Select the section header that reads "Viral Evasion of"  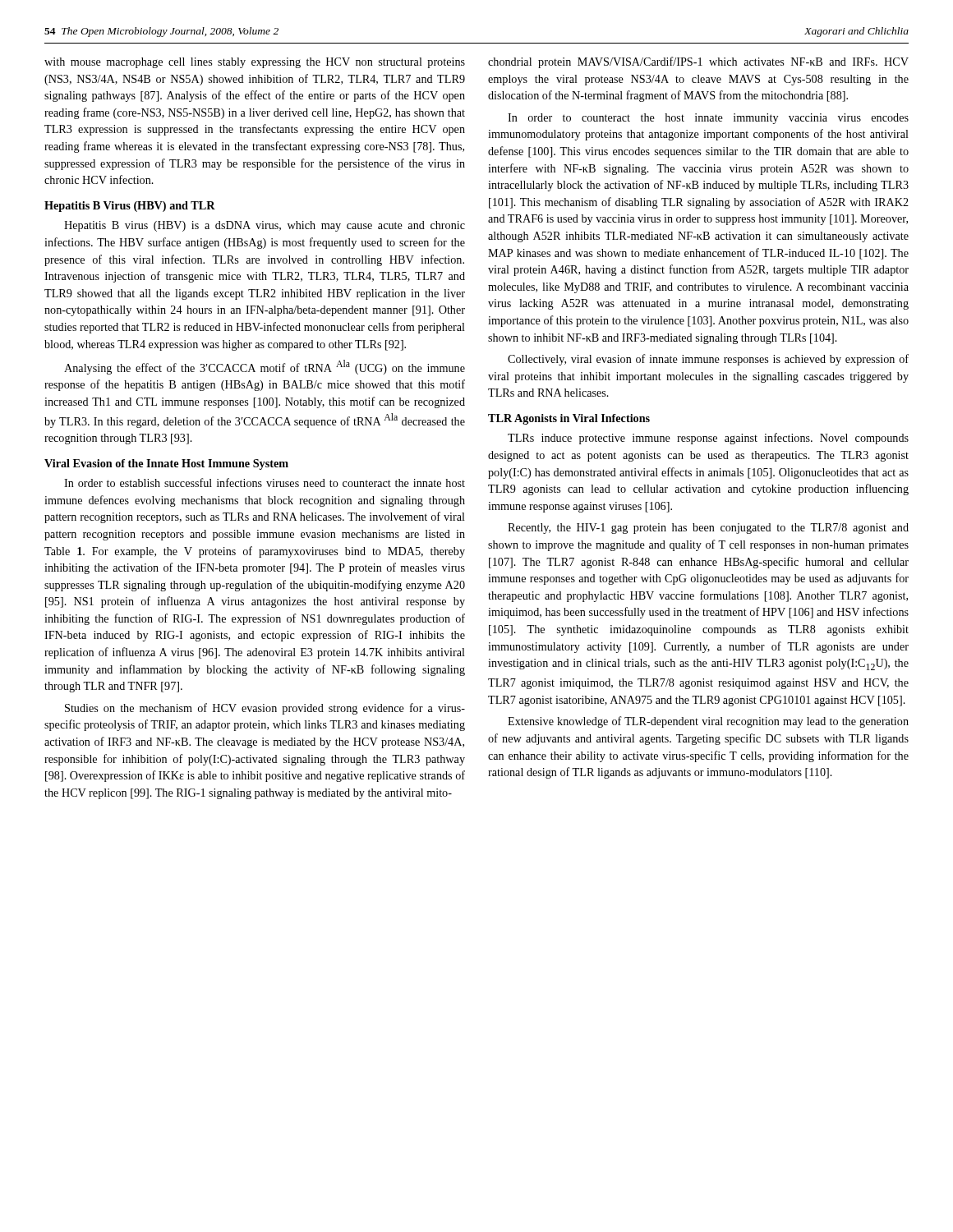(x=166, y=463)
